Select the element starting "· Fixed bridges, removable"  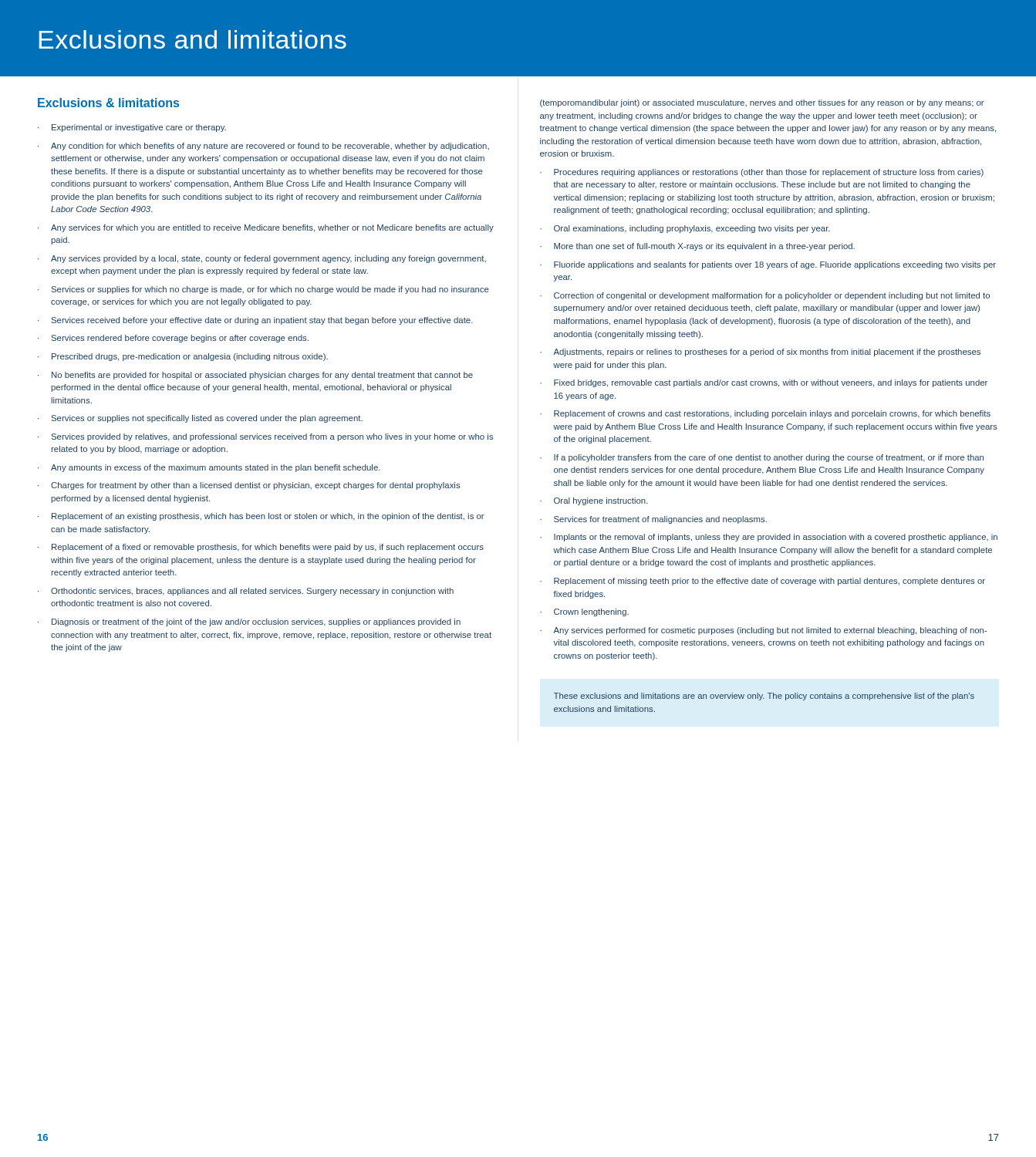pos(769,389)
